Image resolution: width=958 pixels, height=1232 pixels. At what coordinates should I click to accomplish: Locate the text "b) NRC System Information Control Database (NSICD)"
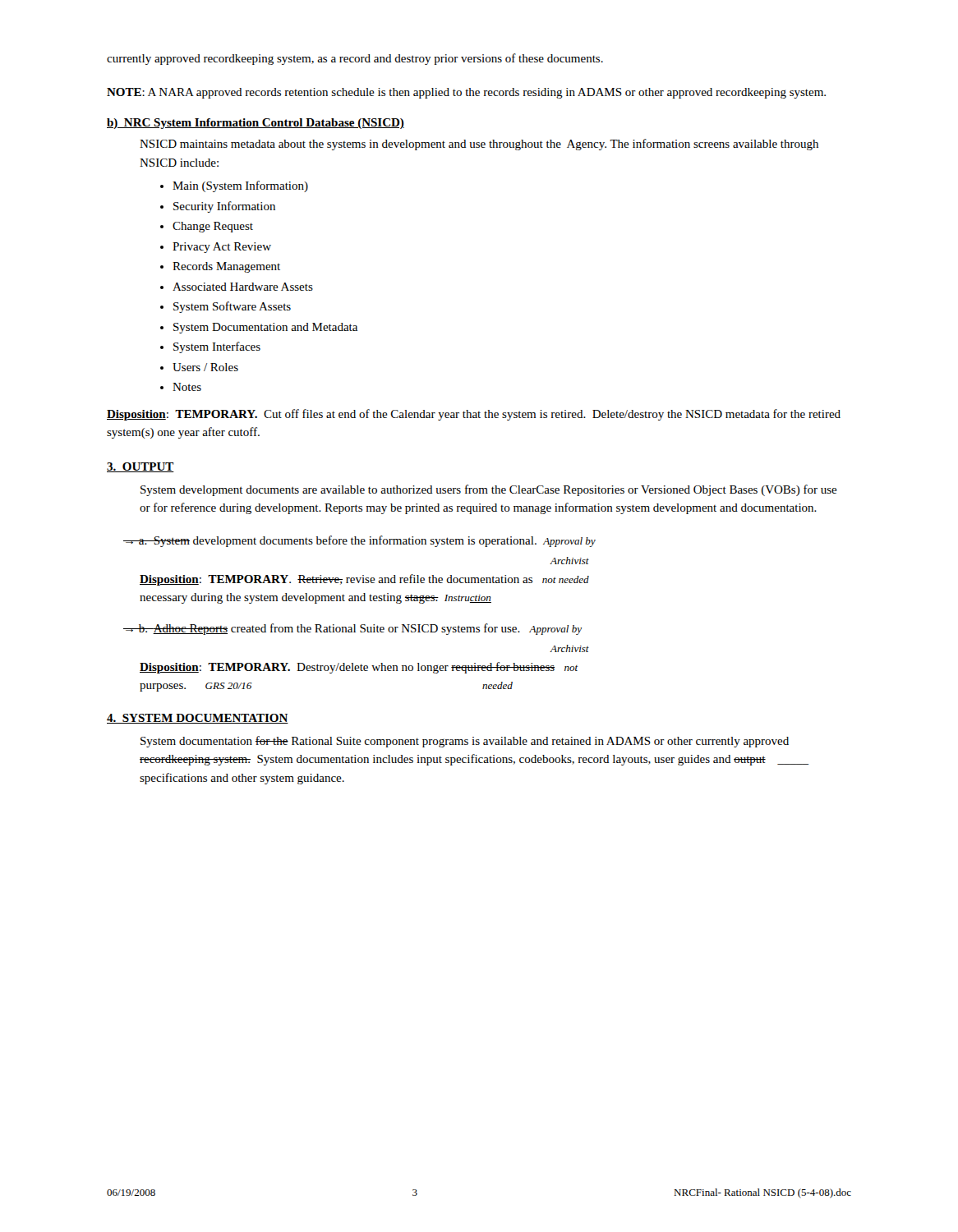[255, 123]
